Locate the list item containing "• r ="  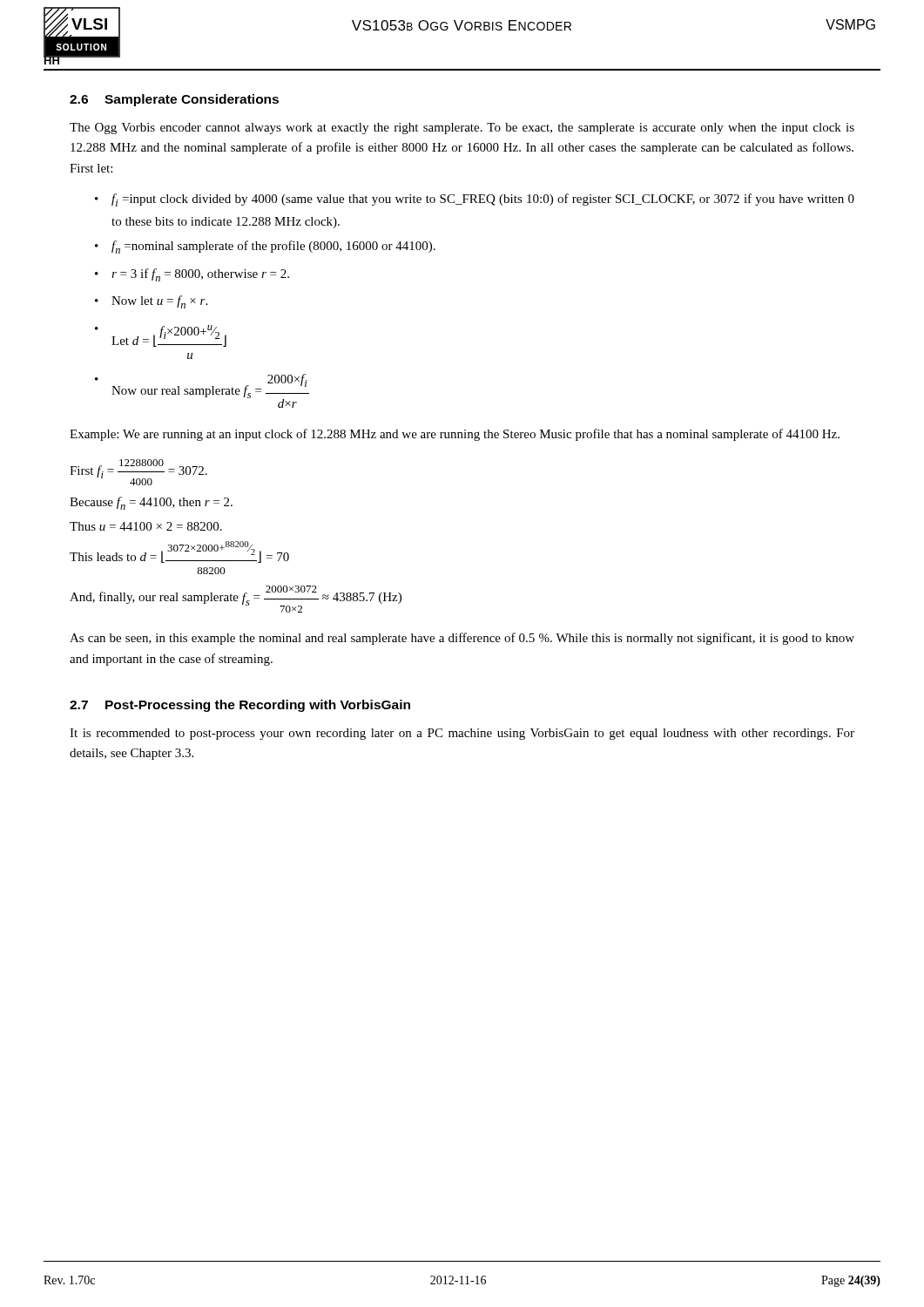click(192, 275)
